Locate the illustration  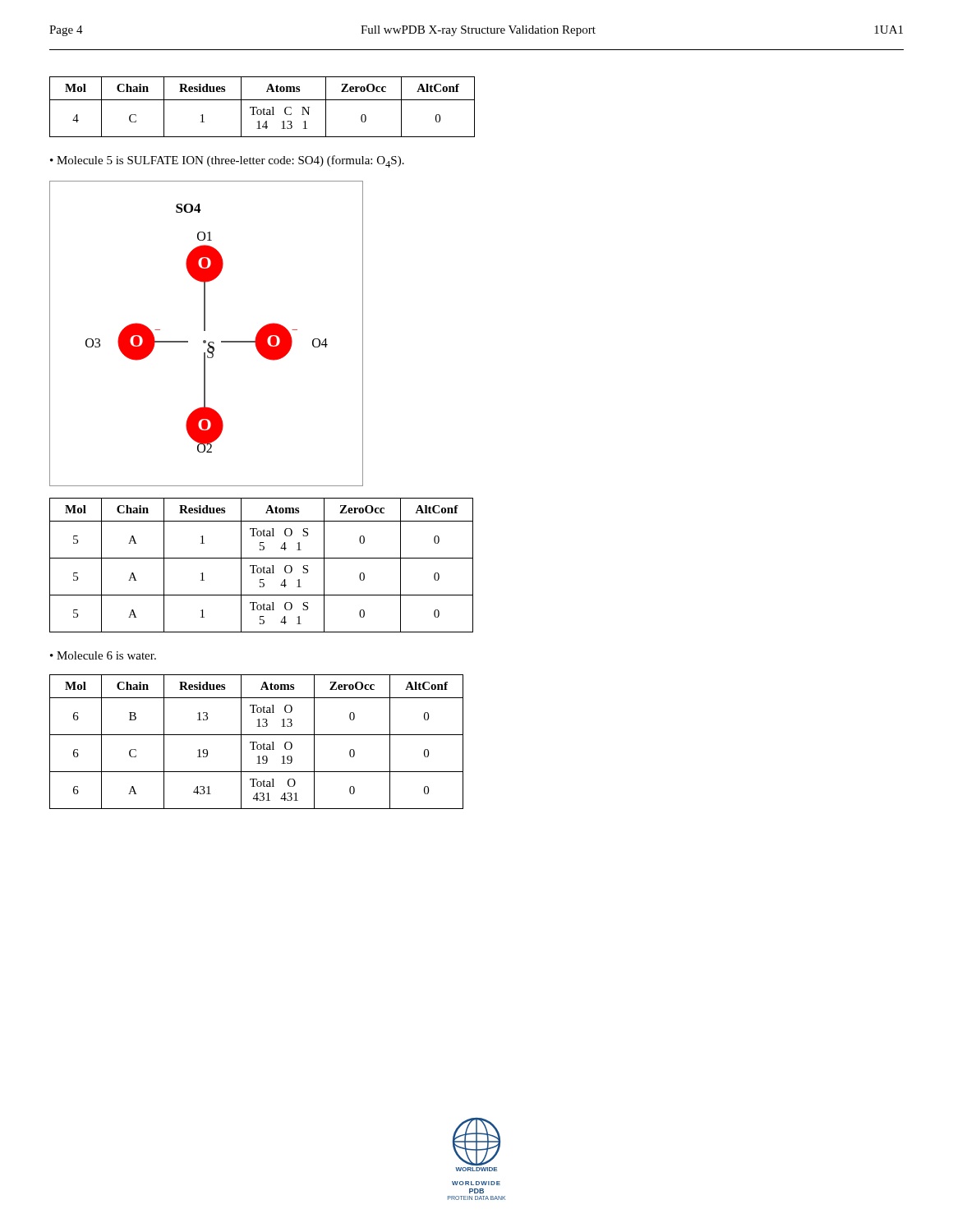[x=476, y=334]
